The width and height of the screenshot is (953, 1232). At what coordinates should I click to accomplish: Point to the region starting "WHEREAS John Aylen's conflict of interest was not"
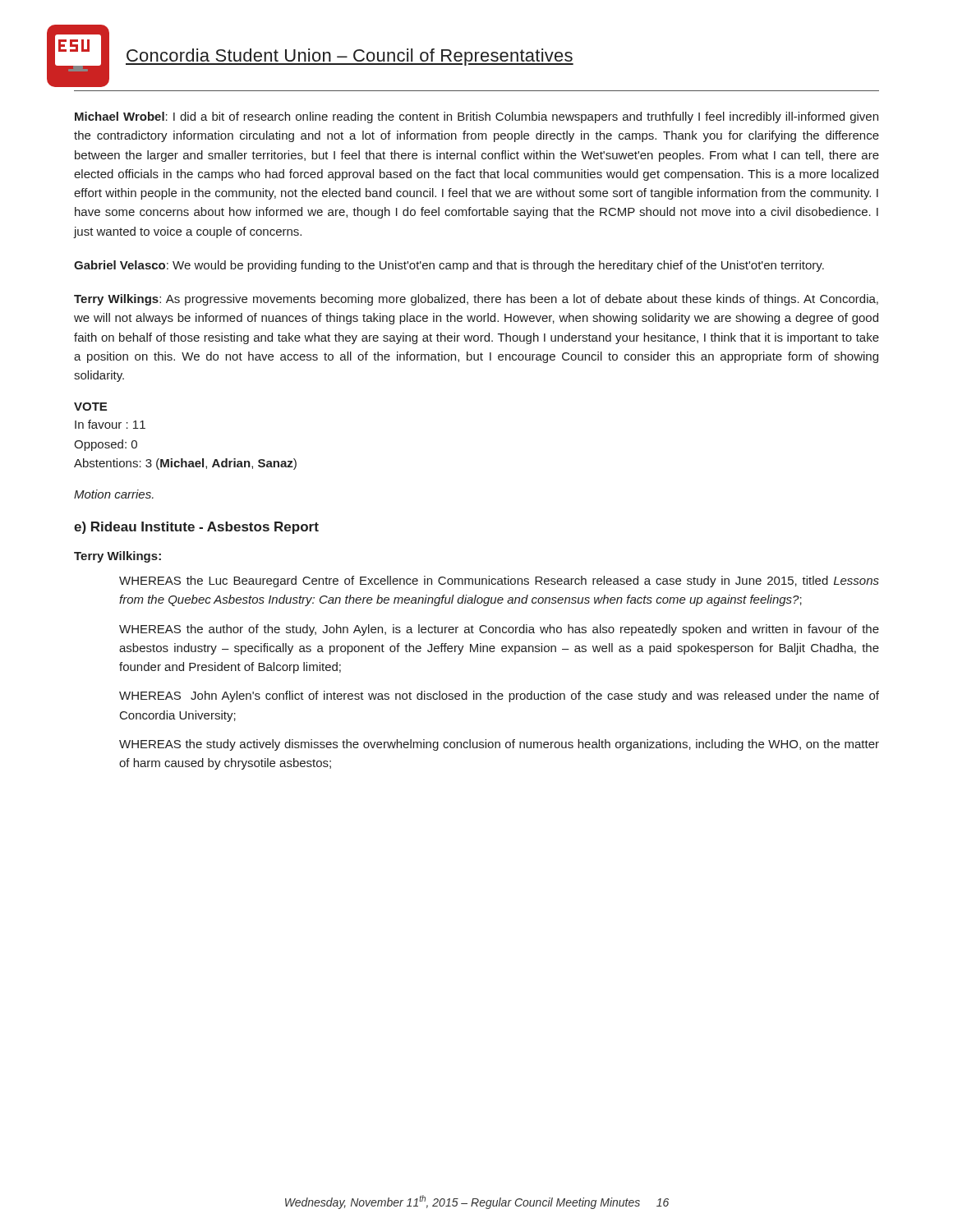[499, 705]
